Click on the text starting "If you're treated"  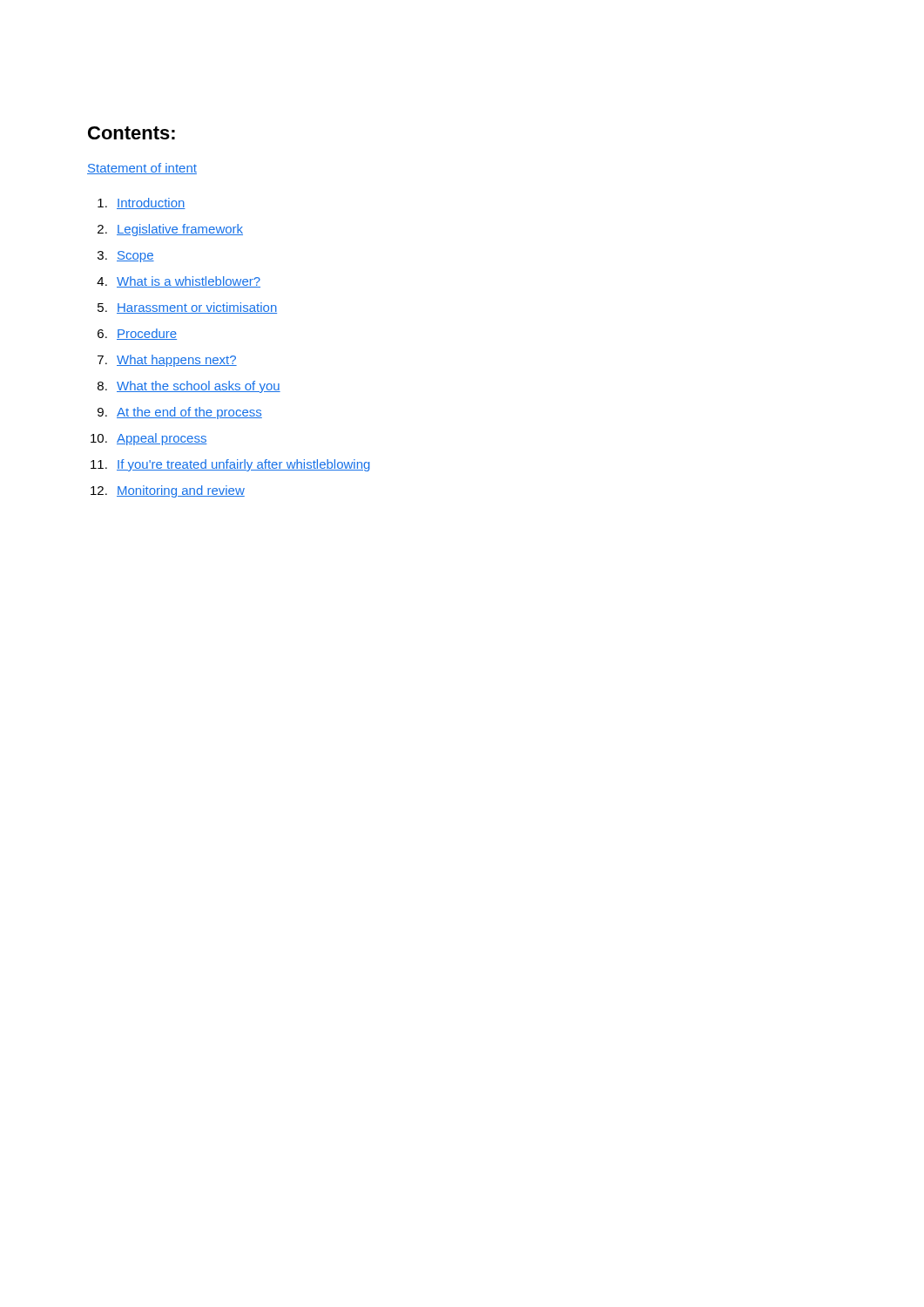244,464
